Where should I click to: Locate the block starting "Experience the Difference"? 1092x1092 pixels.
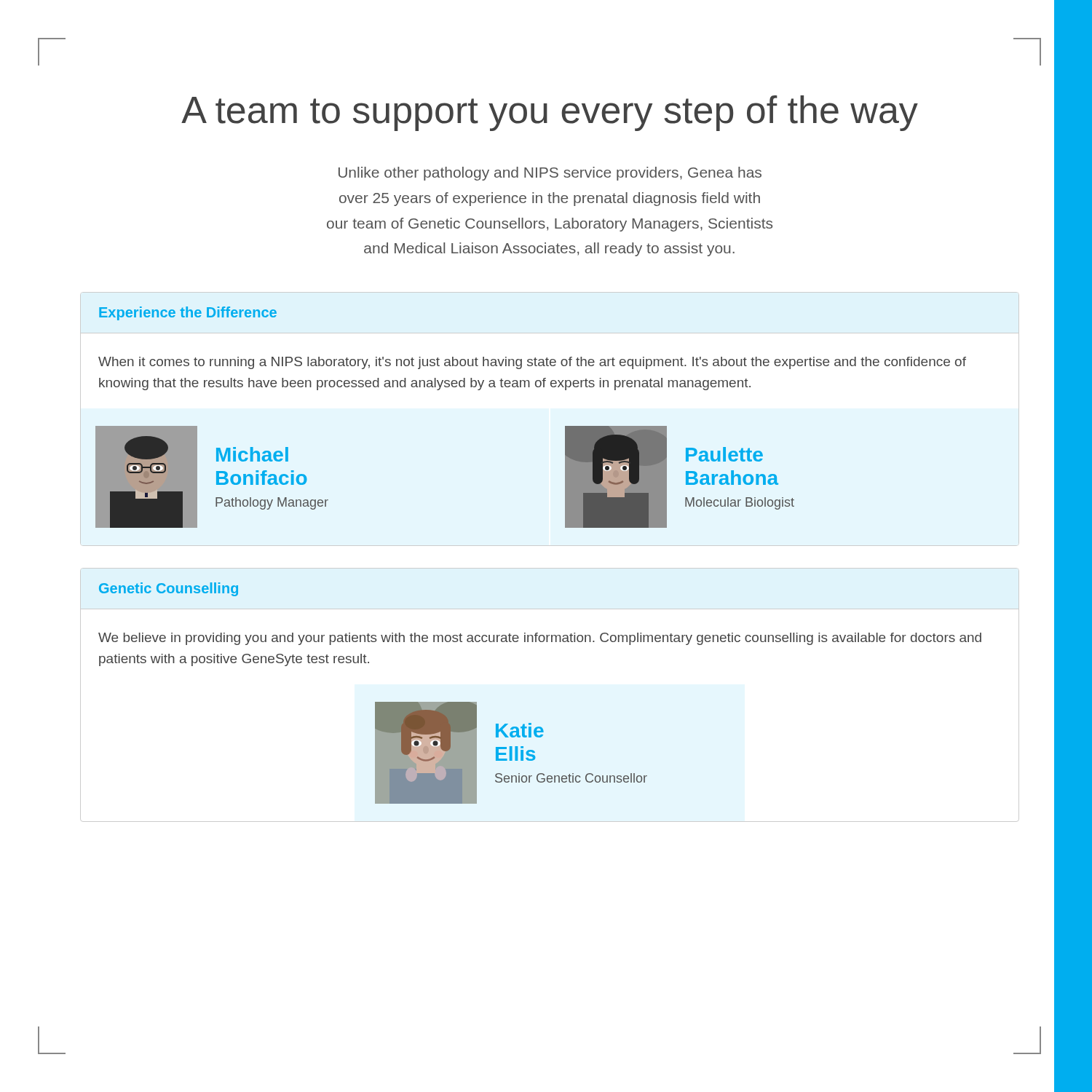[x=188, y=312]
